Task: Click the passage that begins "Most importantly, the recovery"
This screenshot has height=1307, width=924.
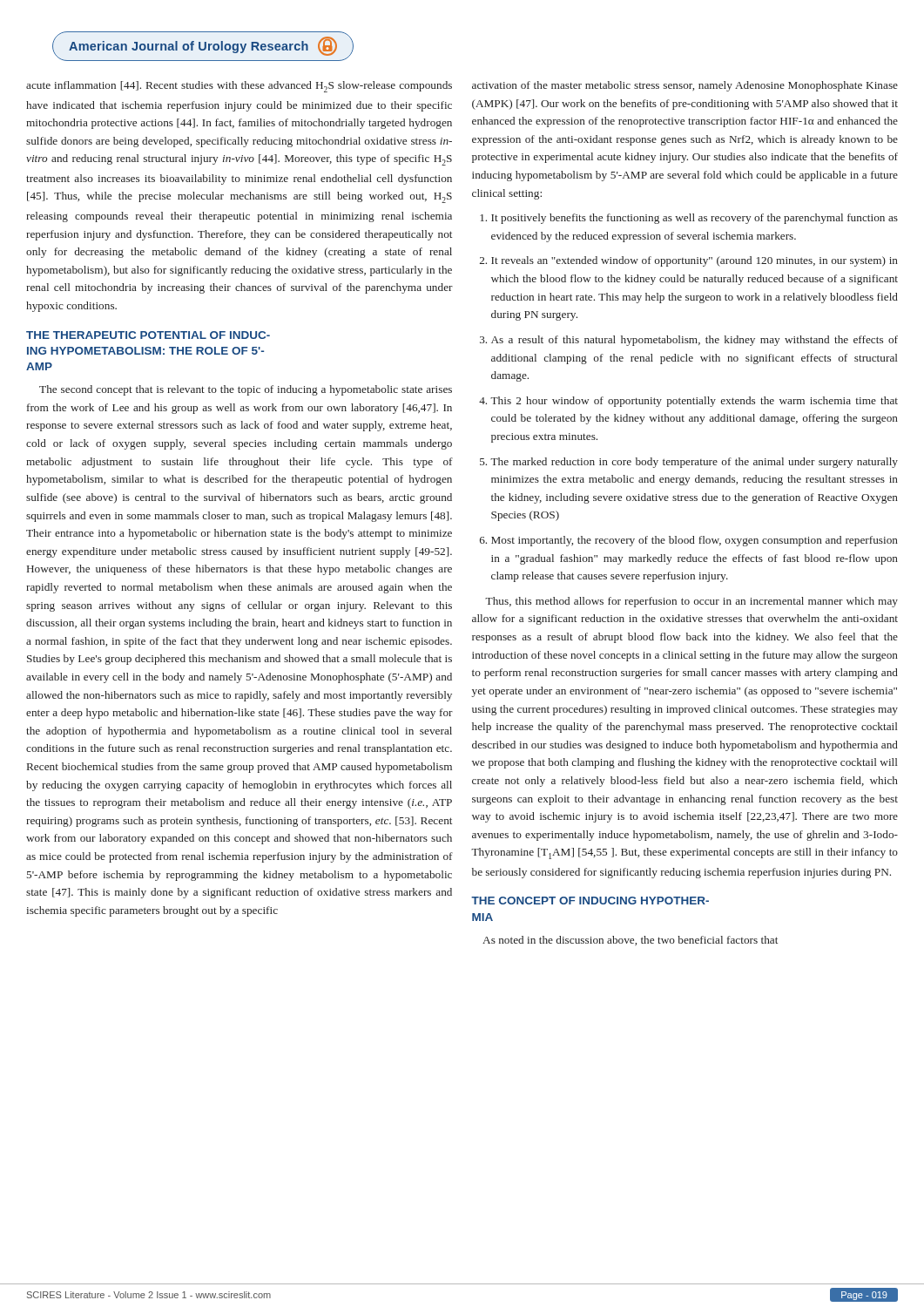Action: [x=694, y=558]
